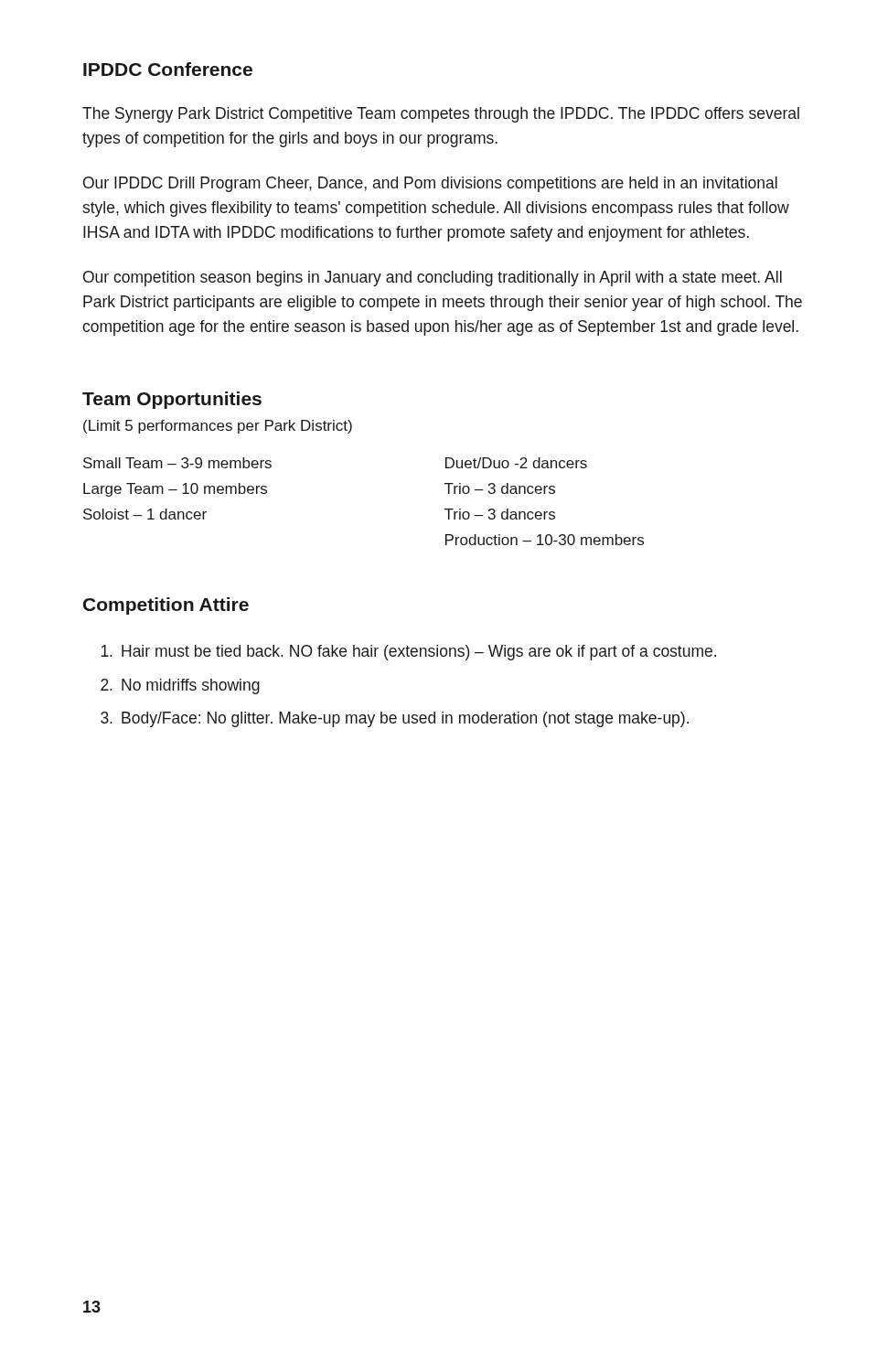Select the list item containing "2. No midriffs"
The height and width of the screenshot is (1372, 888).
point(180,686)
